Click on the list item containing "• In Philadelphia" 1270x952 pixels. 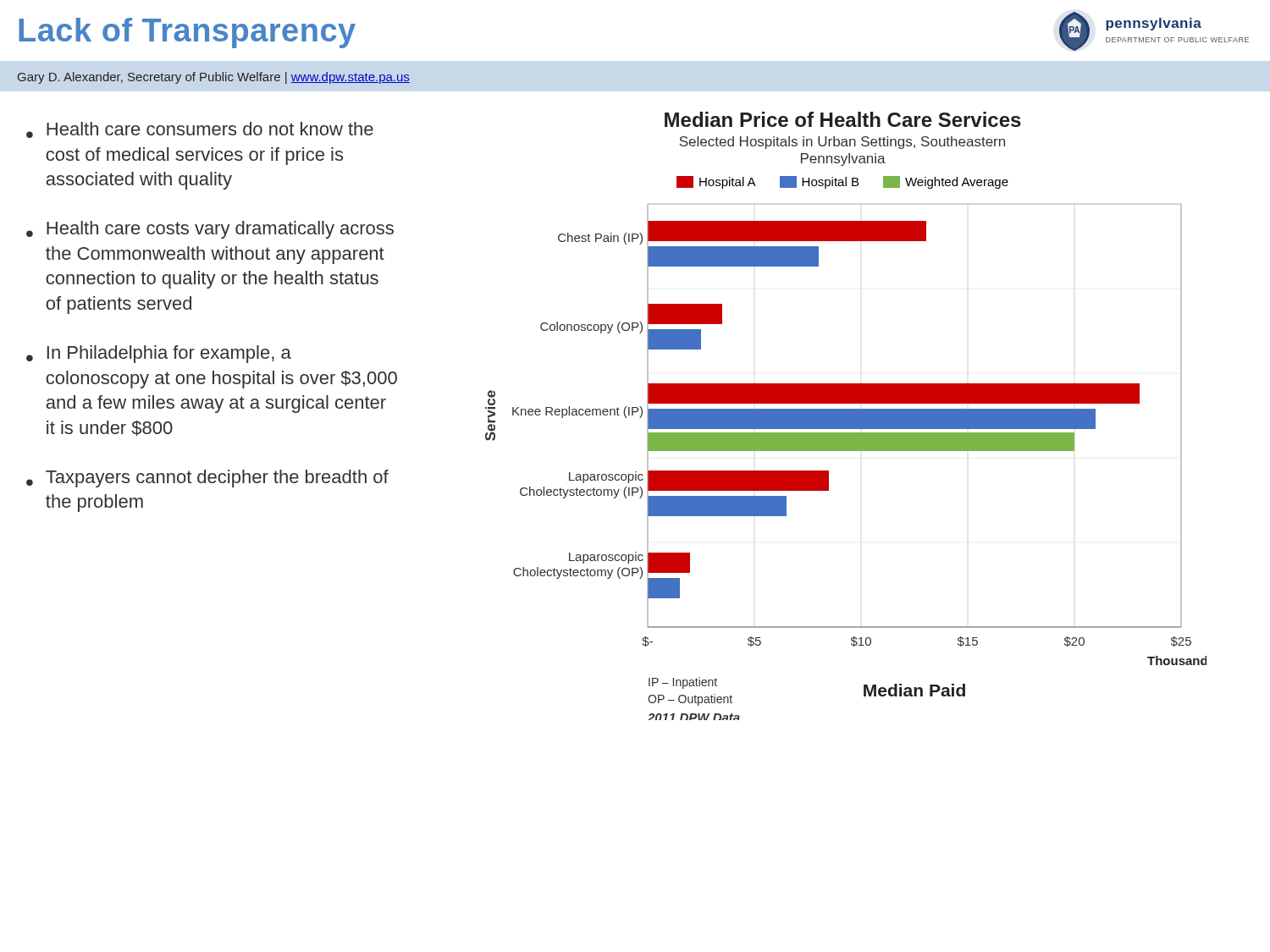click(212, 390)
